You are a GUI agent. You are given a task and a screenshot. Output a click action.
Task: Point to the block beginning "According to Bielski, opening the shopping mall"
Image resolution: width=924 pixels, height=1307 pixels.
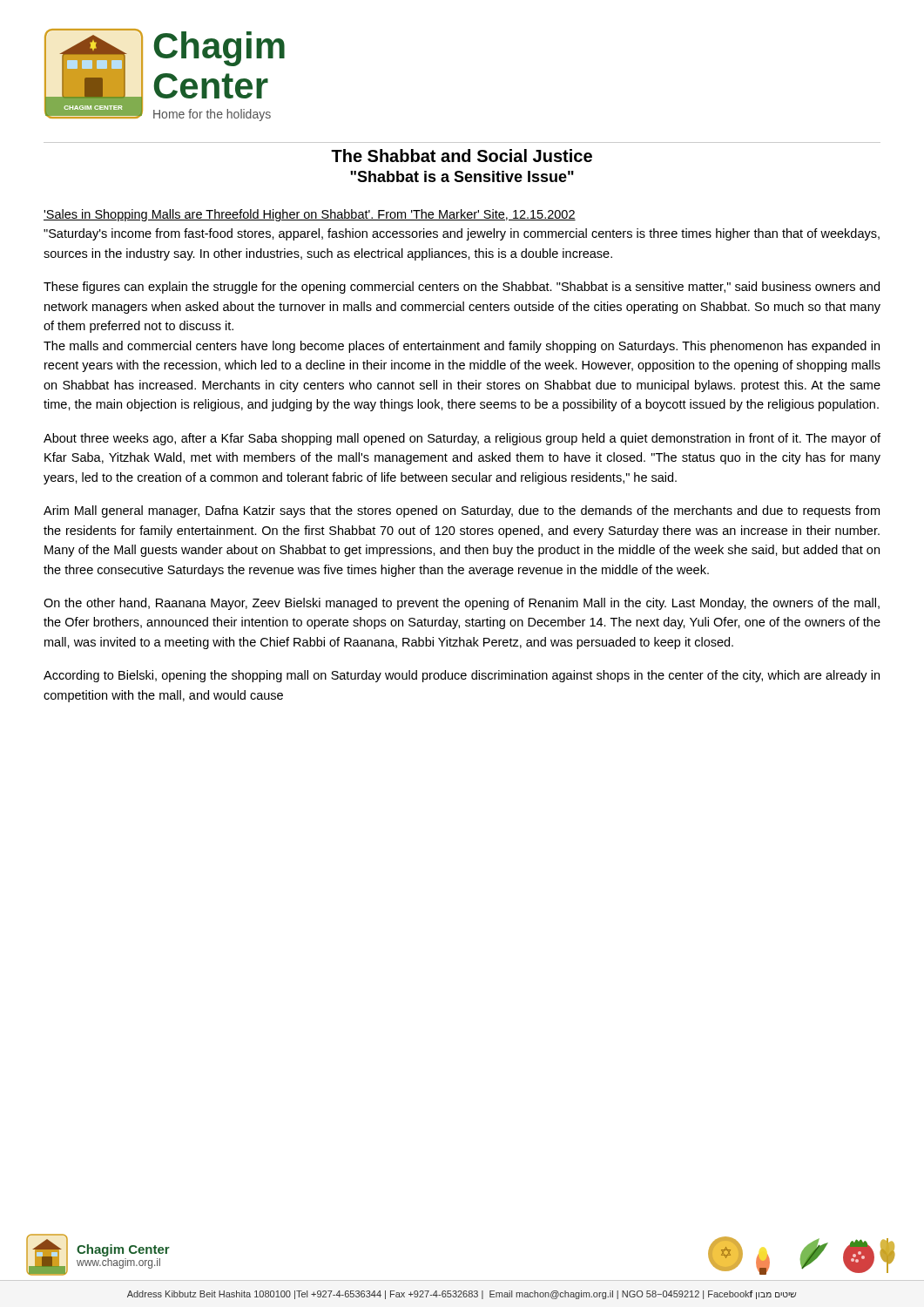tap(462, 686)
